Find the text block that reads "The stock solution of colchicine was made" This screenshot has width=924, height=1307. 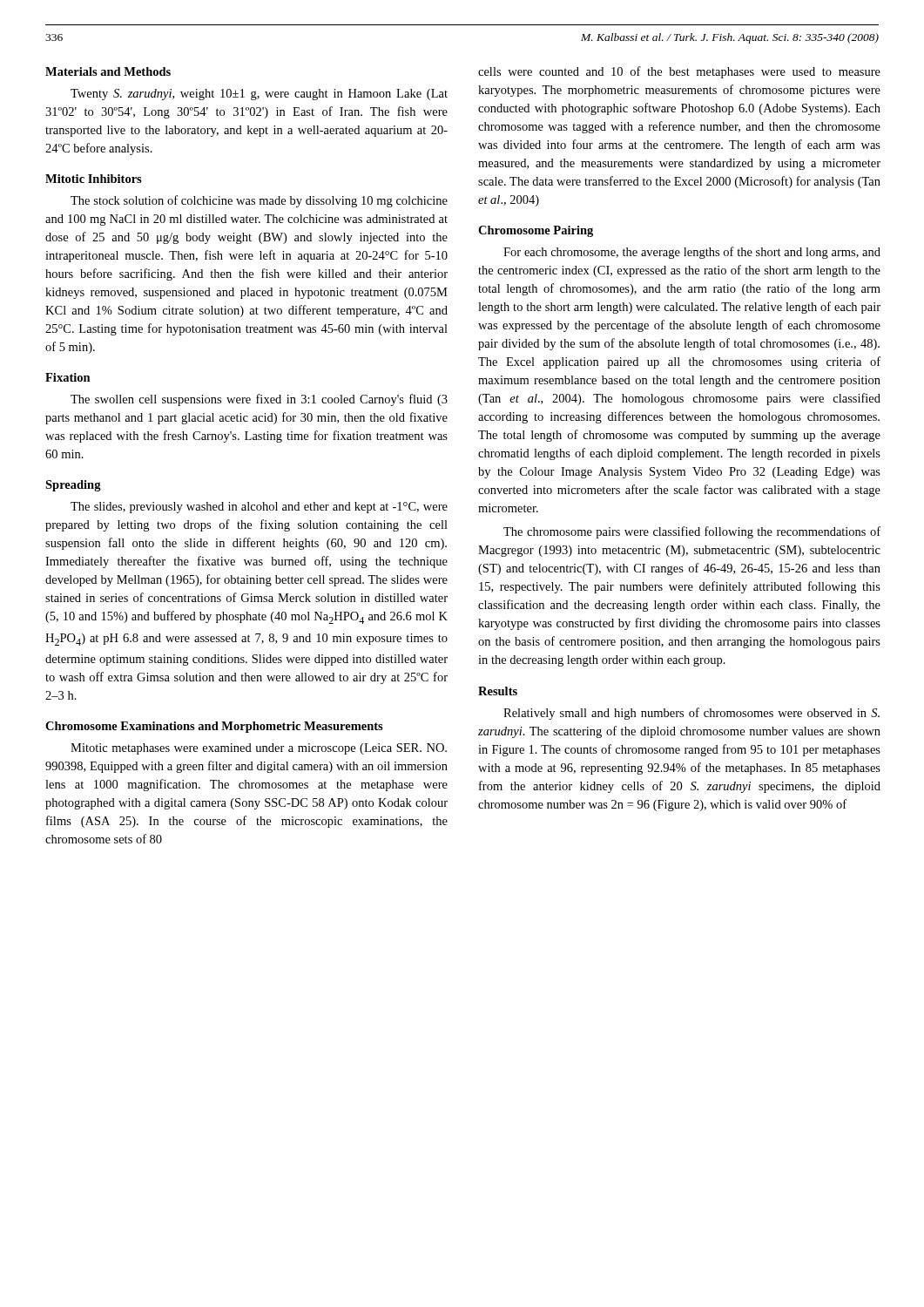click(x=246, y=274)
